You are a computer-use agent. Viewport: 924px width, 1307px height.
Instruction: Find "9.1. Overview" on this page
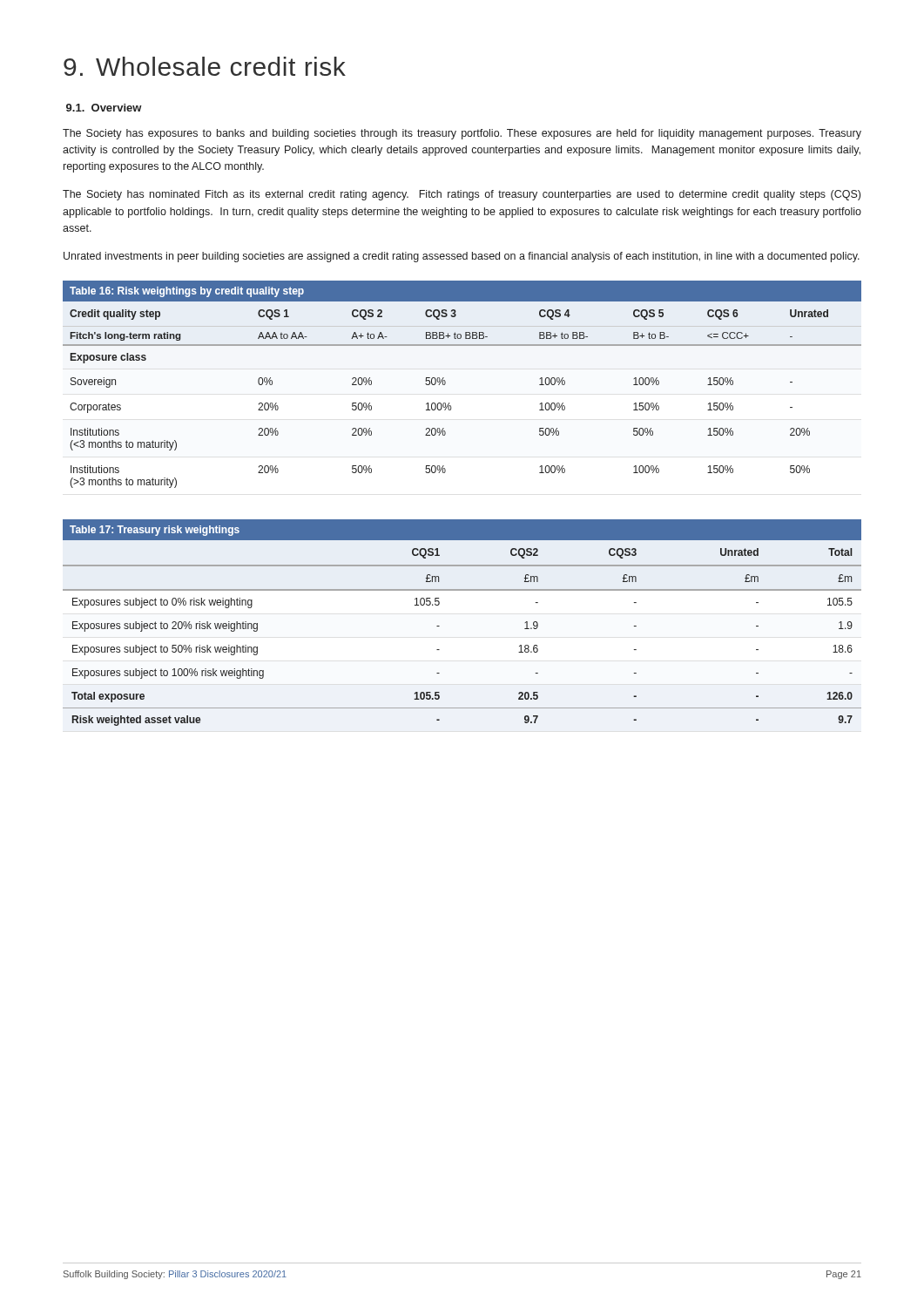pos(104,108)
